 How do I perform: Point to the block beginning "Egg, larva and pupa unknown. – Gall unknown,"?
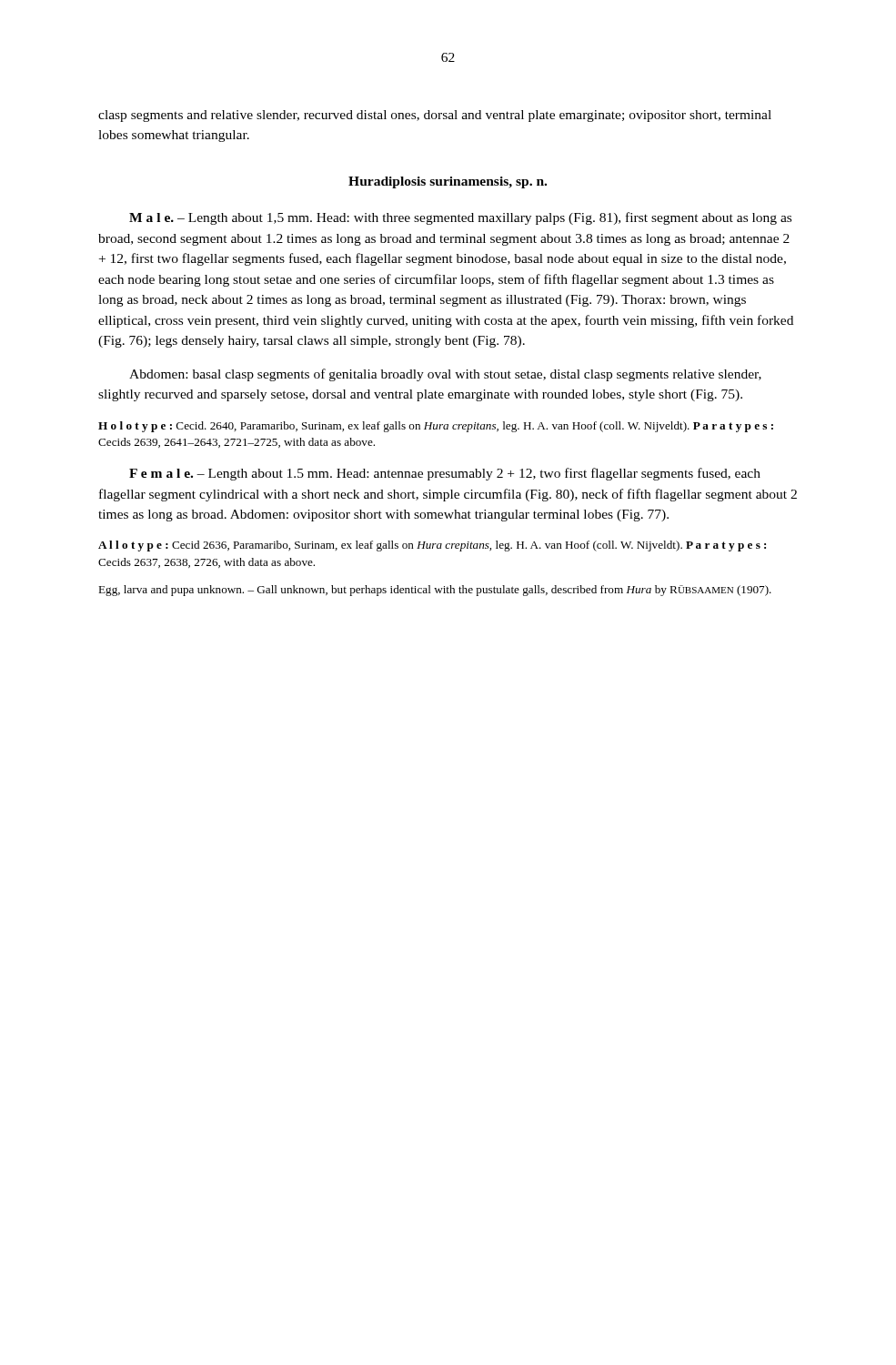click(448, 590)
